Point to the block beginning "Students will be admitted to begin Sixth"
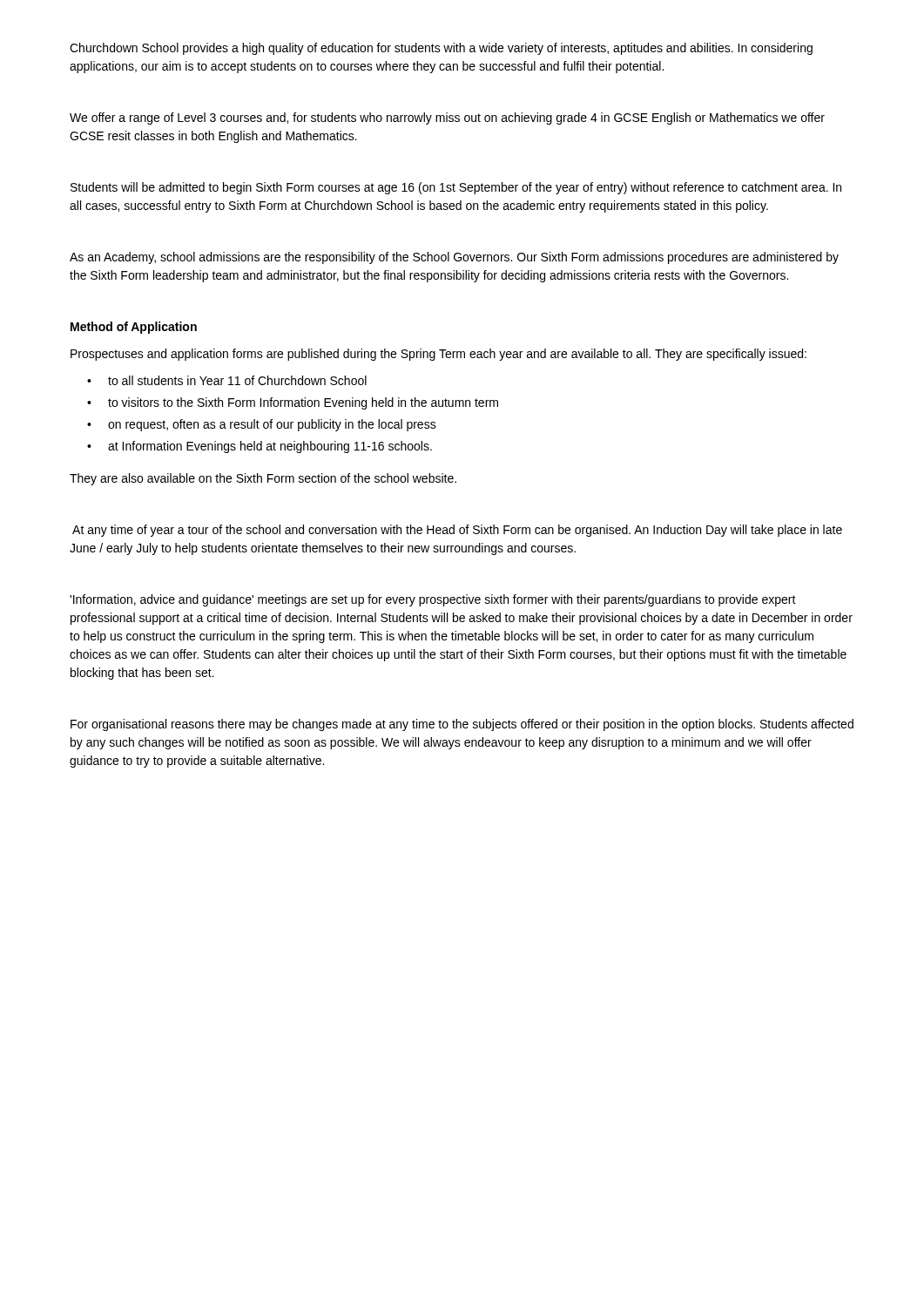The width and height of the screenshot is (924, 1307). (456, 197)
